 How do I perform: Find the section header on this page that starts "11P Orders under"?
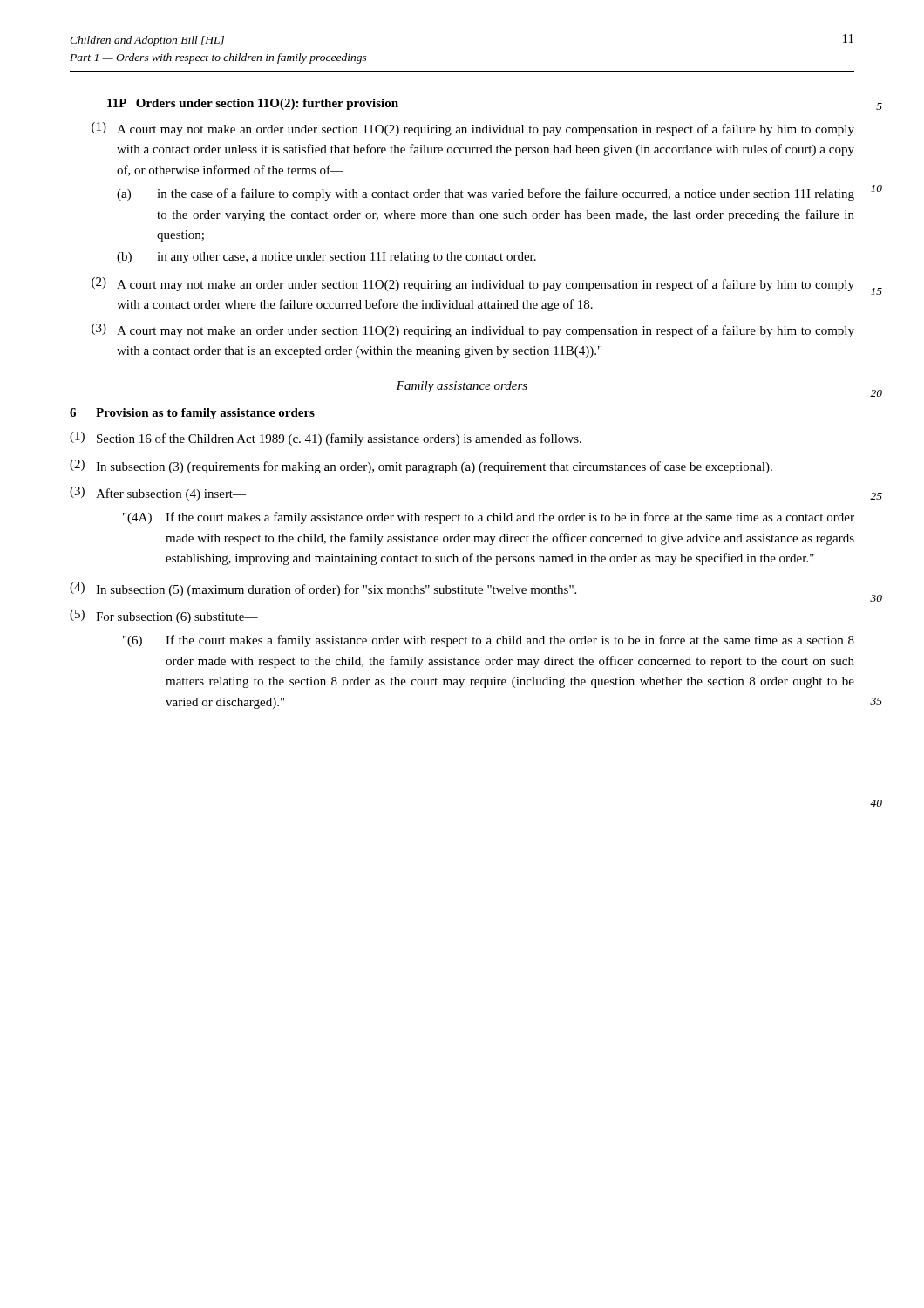coord(252,103)
